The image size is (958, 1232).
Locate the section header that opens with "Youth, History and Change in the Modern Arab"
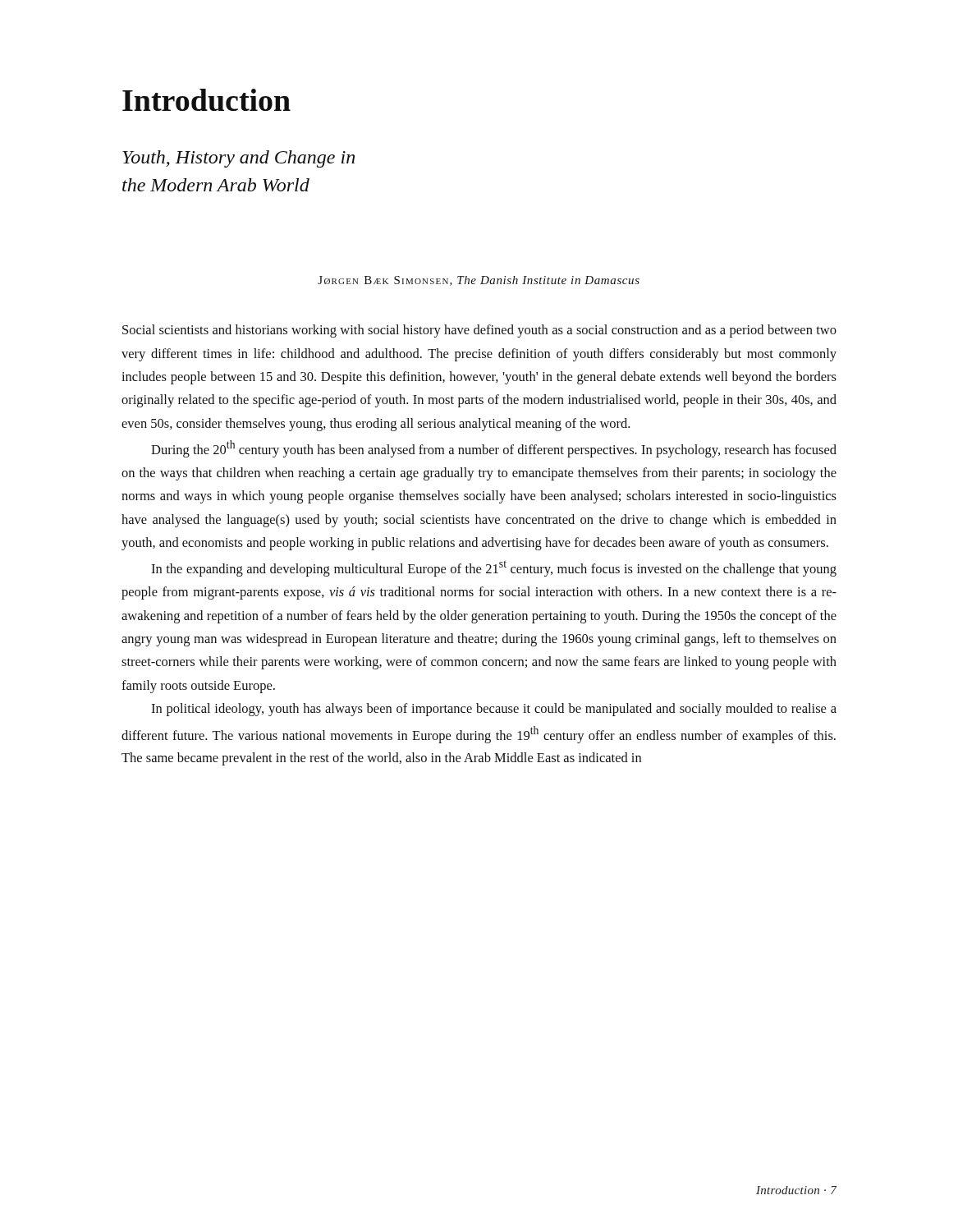239,171
